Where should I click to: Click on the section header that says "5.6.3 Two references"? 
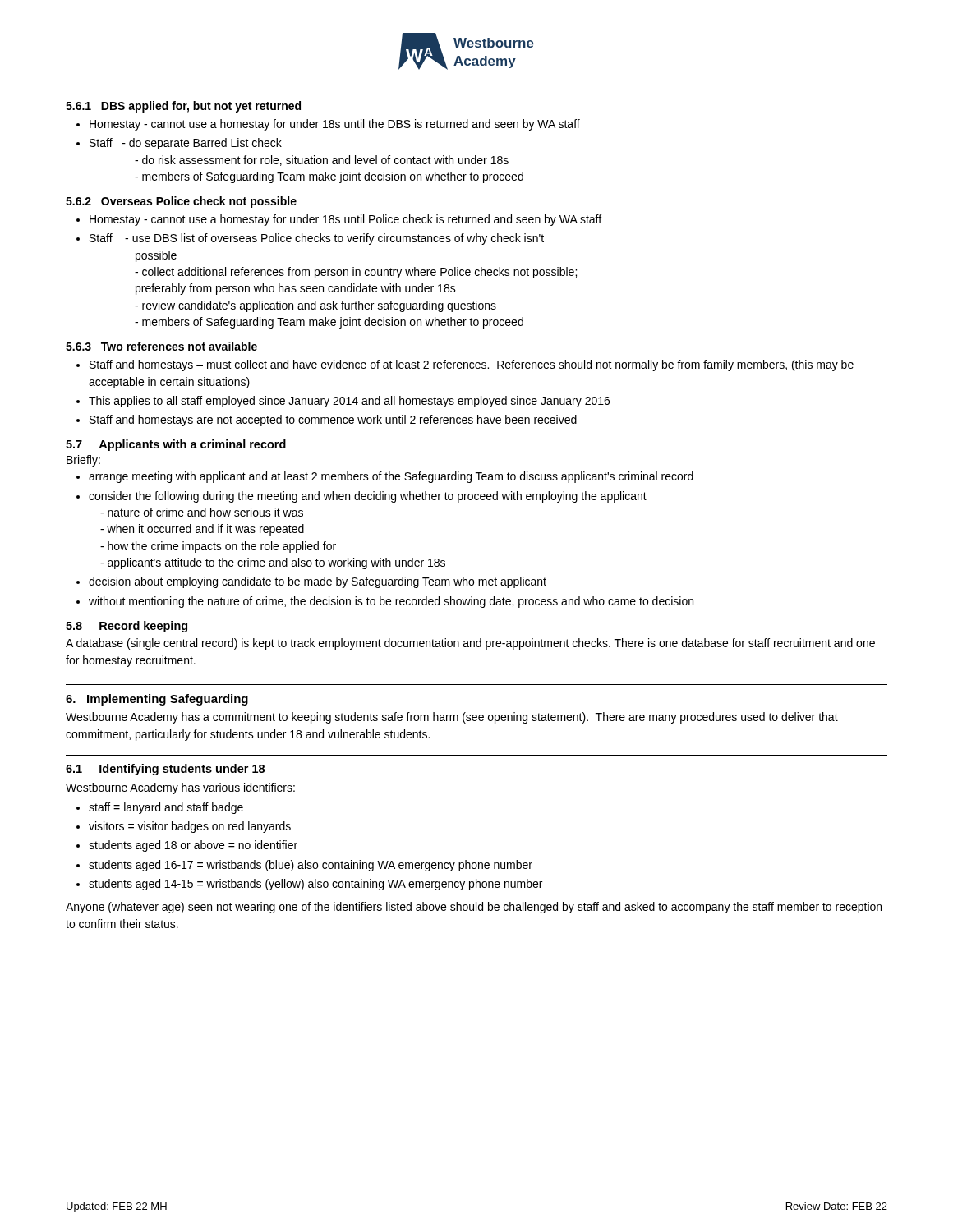[x=162, y=347]
